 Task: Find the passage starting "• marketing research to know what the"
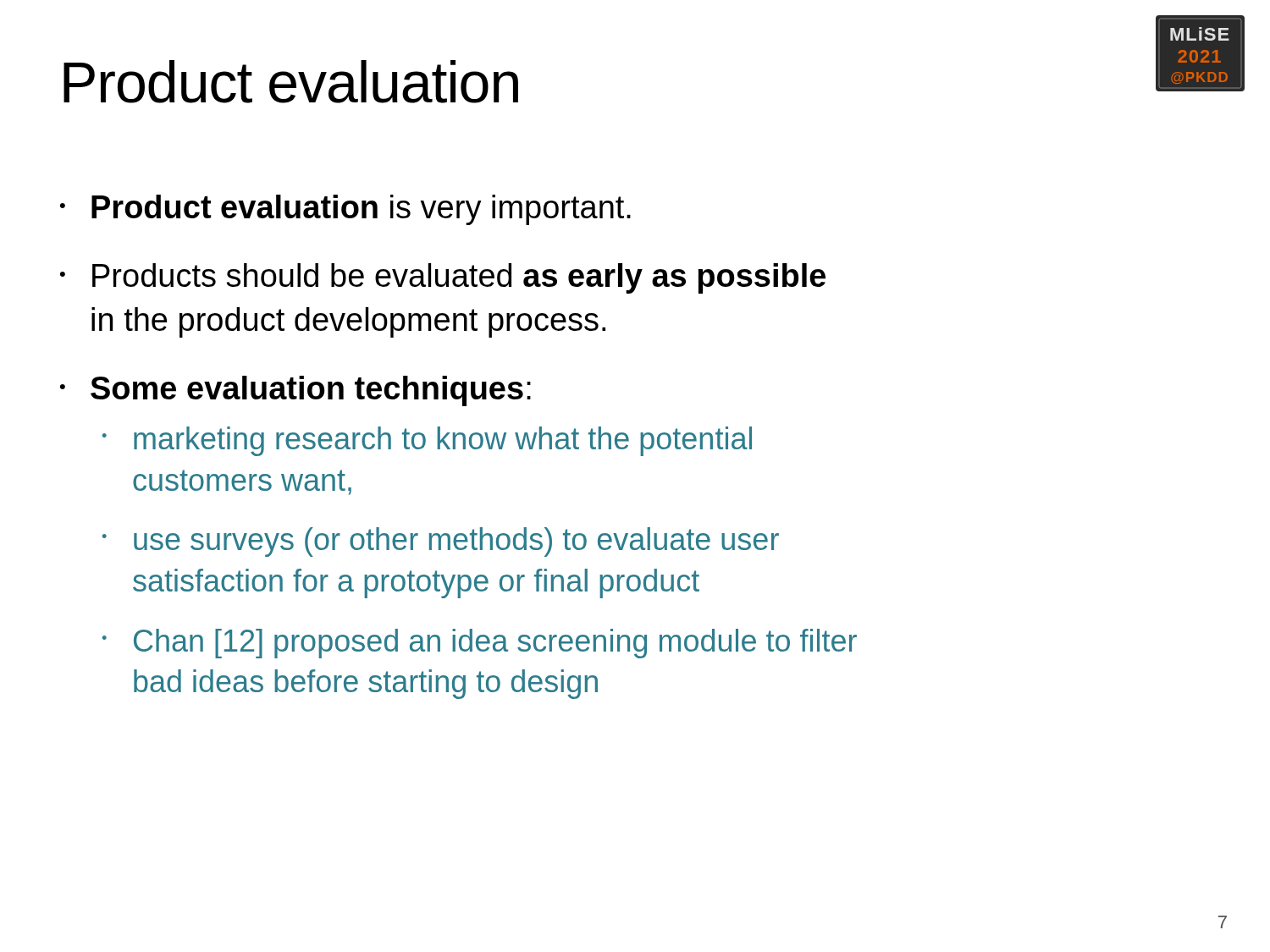pyautogui.click(x=479, y=460)
